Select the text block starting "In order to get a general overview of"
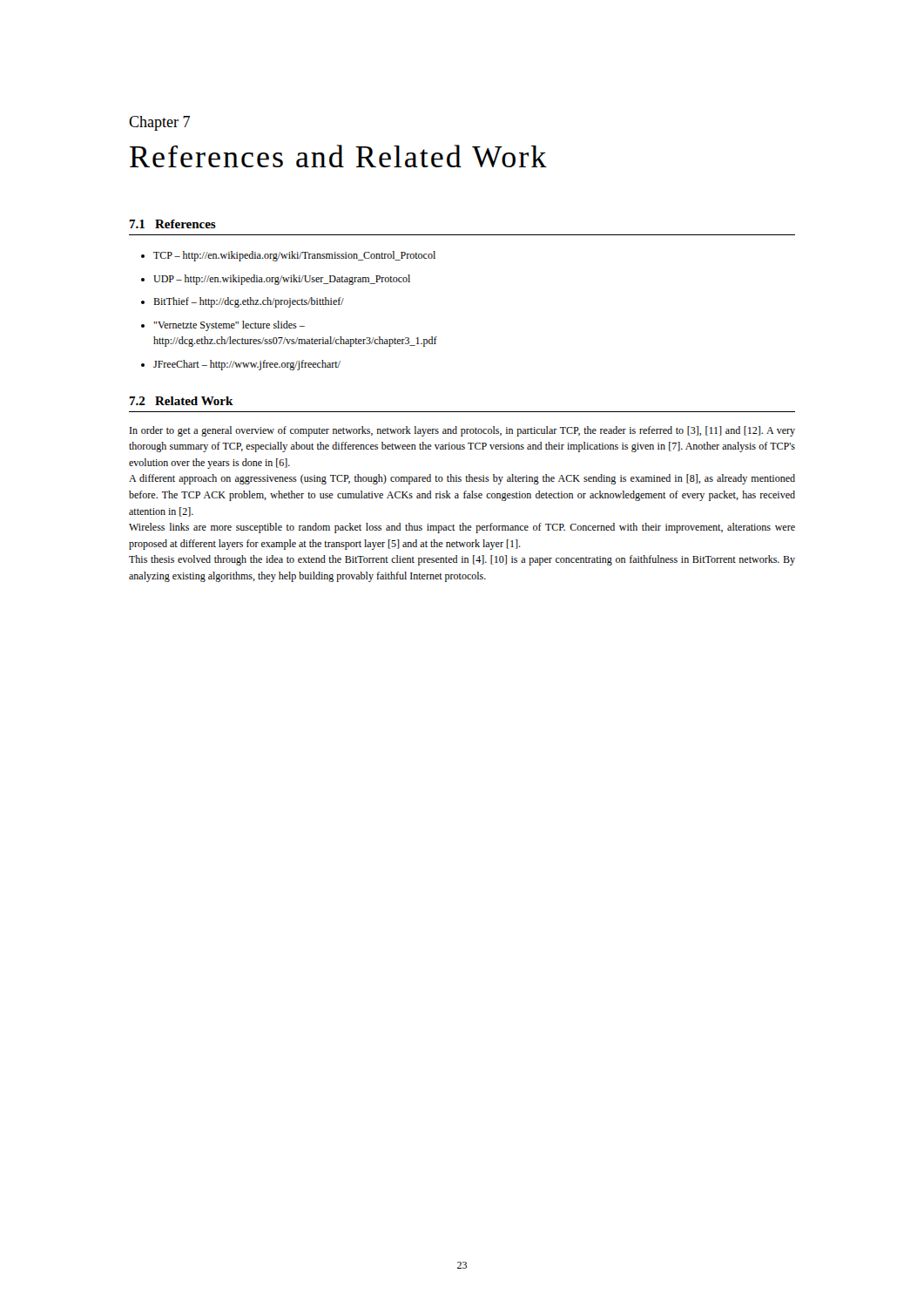Viewport: 924px width, 1307px height. pos(462,446)
